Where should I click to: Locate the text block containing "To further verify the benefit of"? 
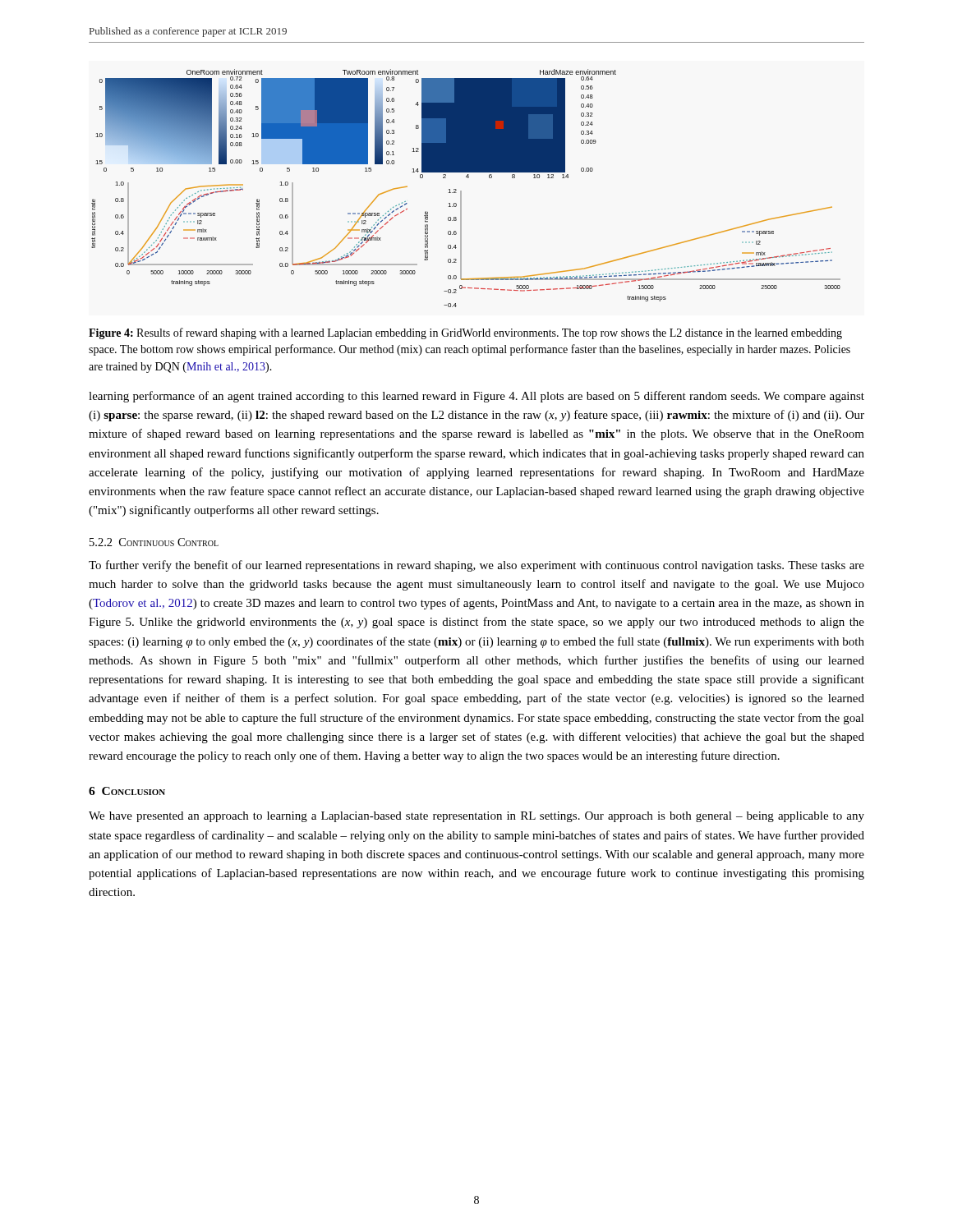click(476, 660)
